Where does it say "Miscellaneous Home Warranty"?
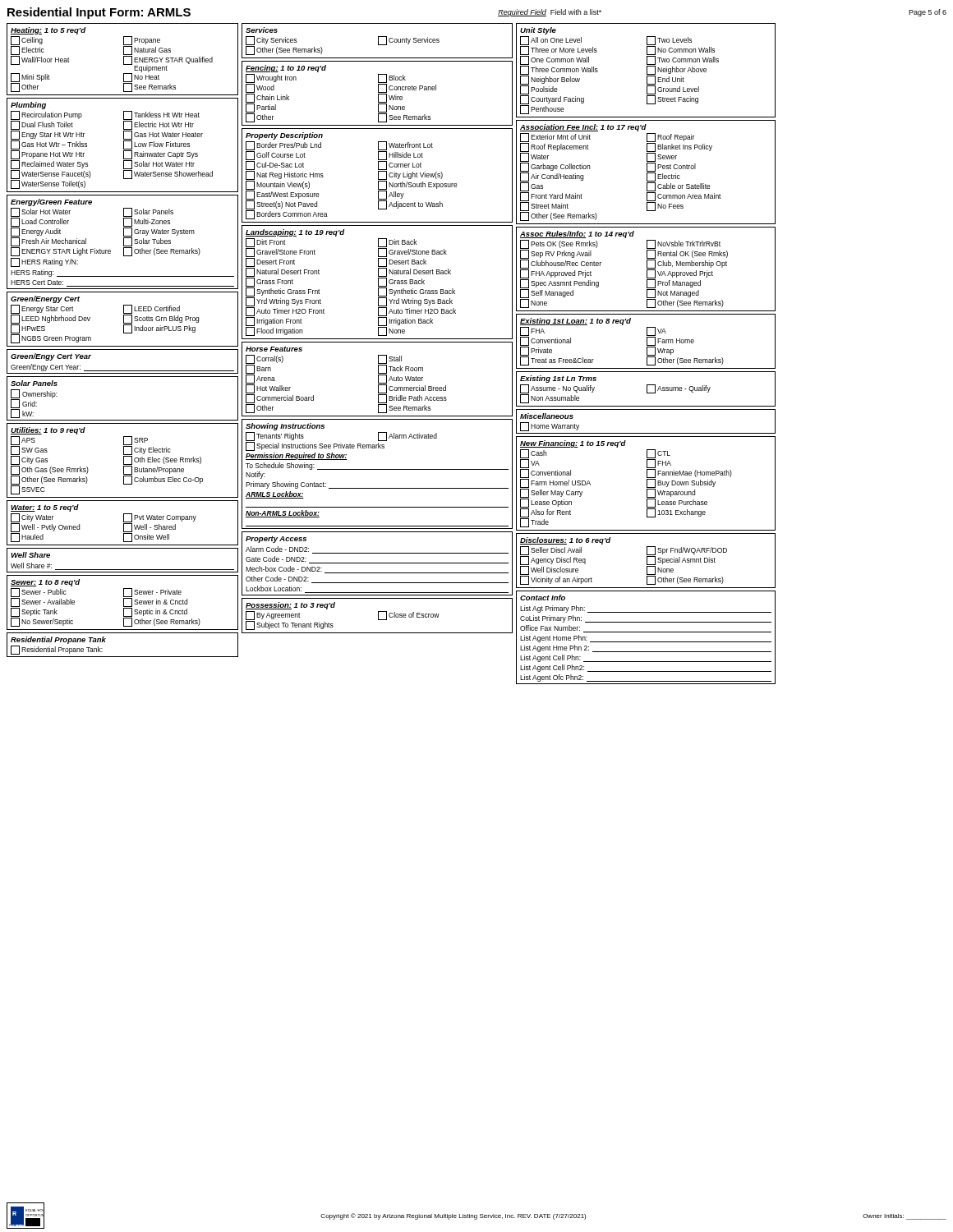 (646, 421)
